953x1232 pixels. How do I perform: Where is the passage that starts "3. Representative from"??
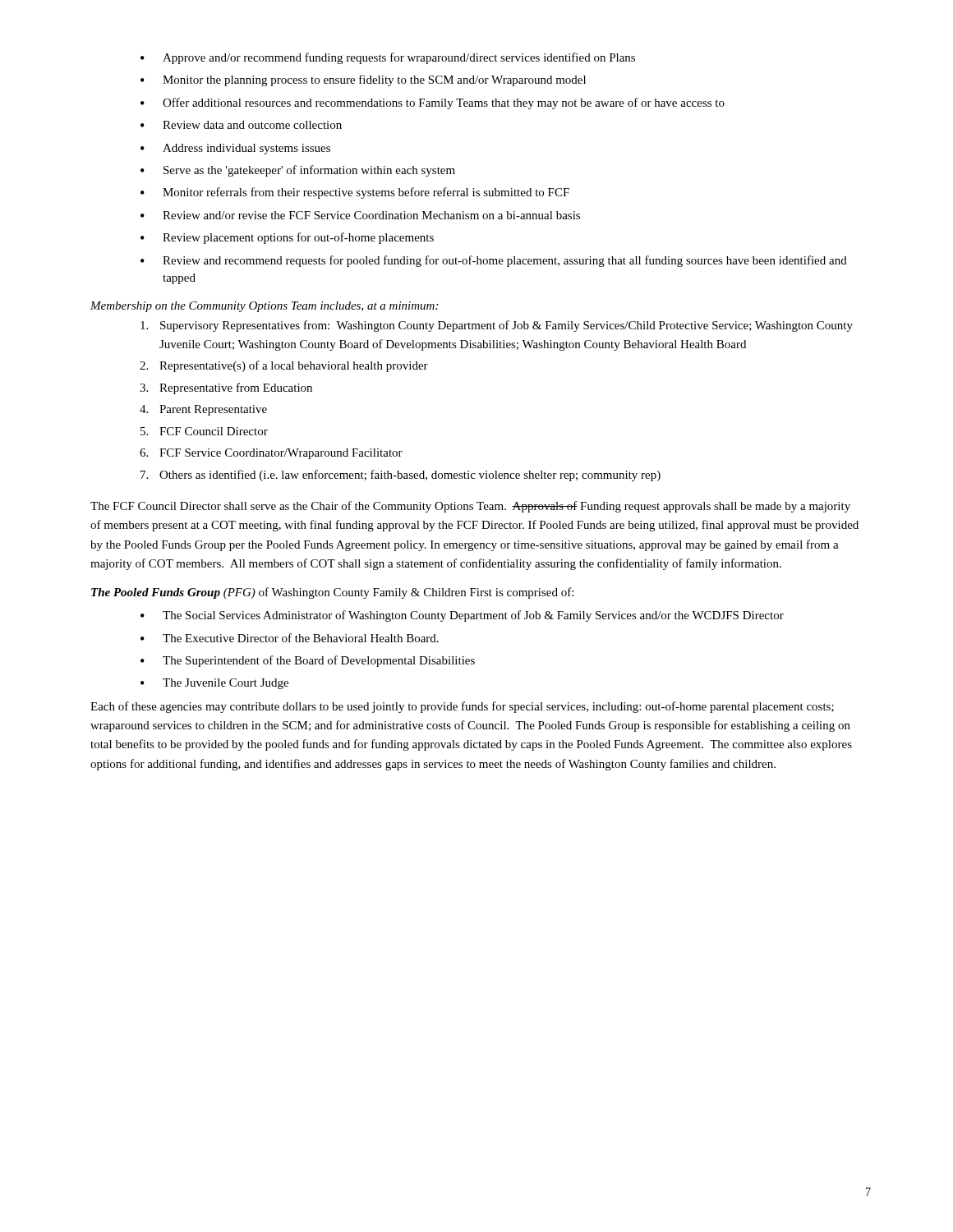pos(226,387)
